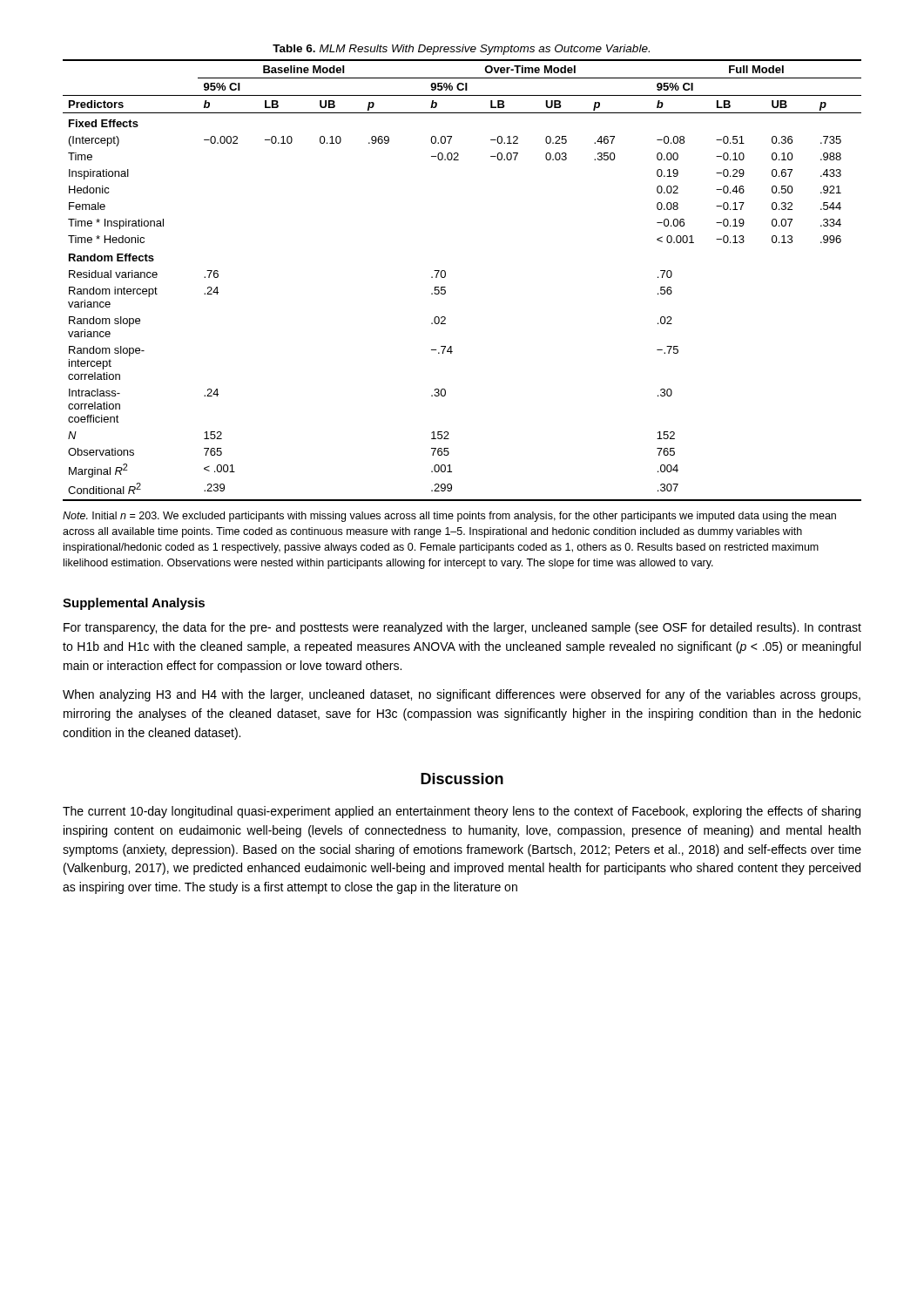
Task: Where is the passage that starts "When analyzing H3 and H4 with the larger,"?
Action: tap(462, 713)
